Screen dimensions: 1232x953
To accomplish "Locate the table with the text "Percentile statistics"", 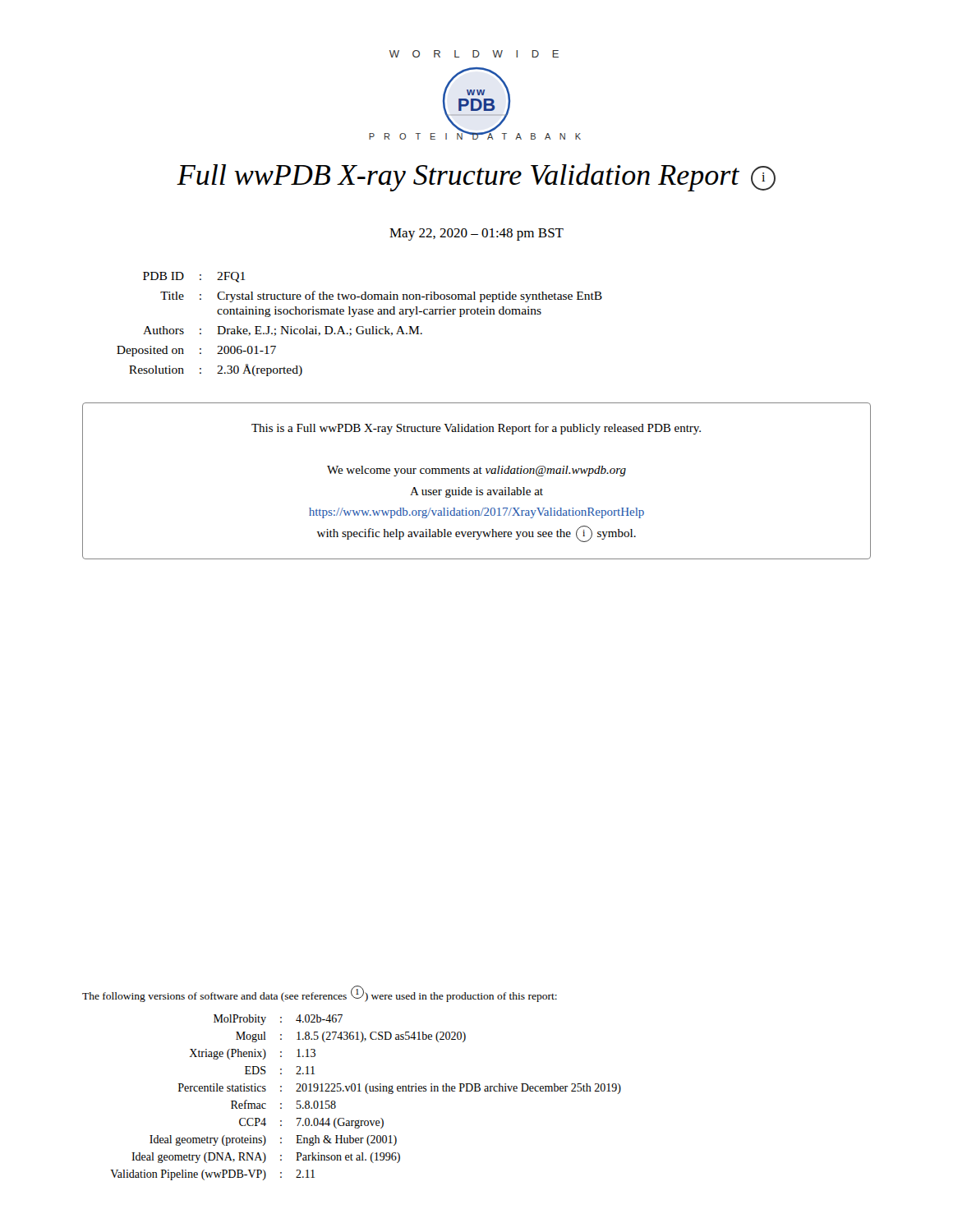I will (476, 1096).
